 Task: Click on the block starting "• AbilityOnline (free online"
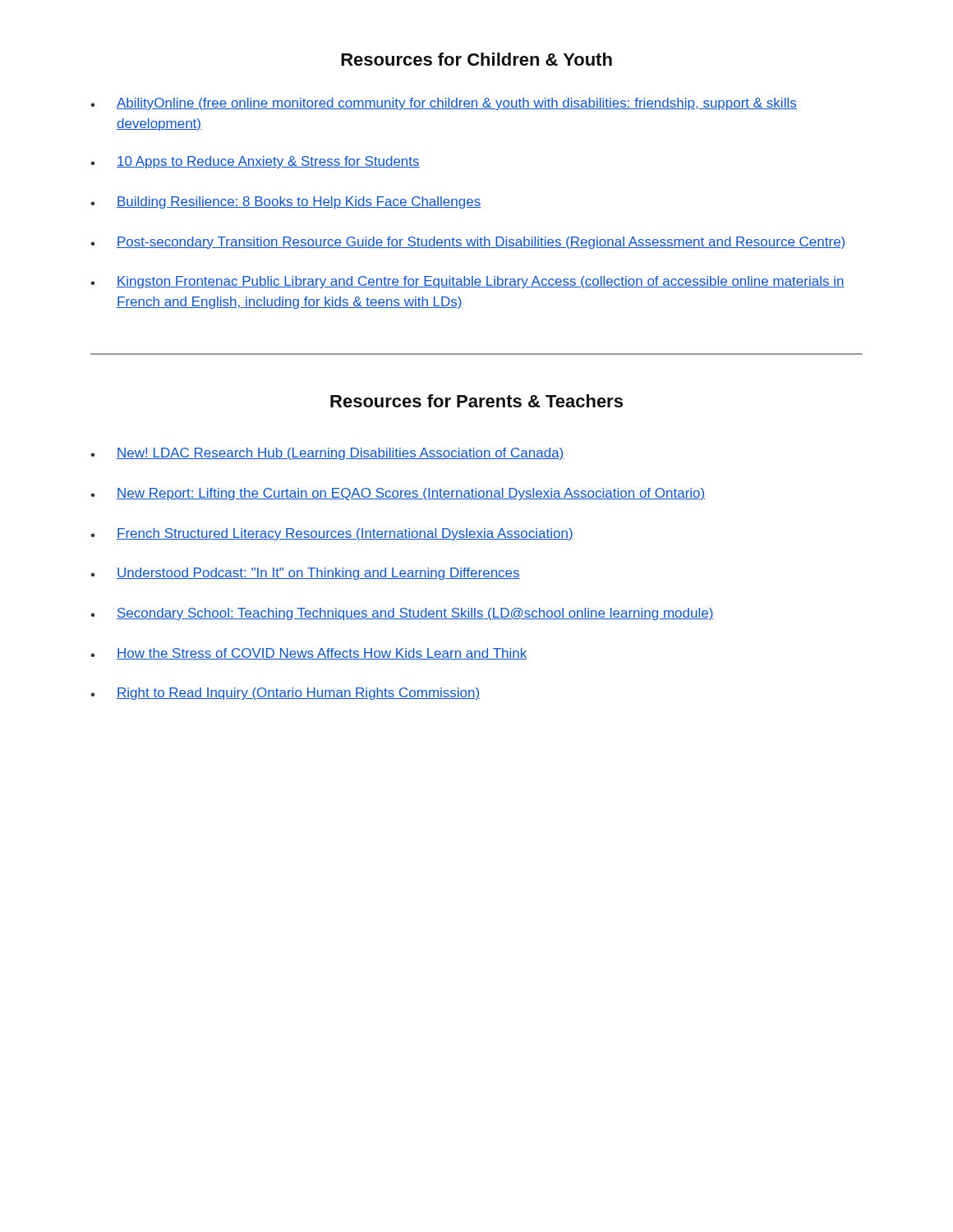tap(476, 114)
